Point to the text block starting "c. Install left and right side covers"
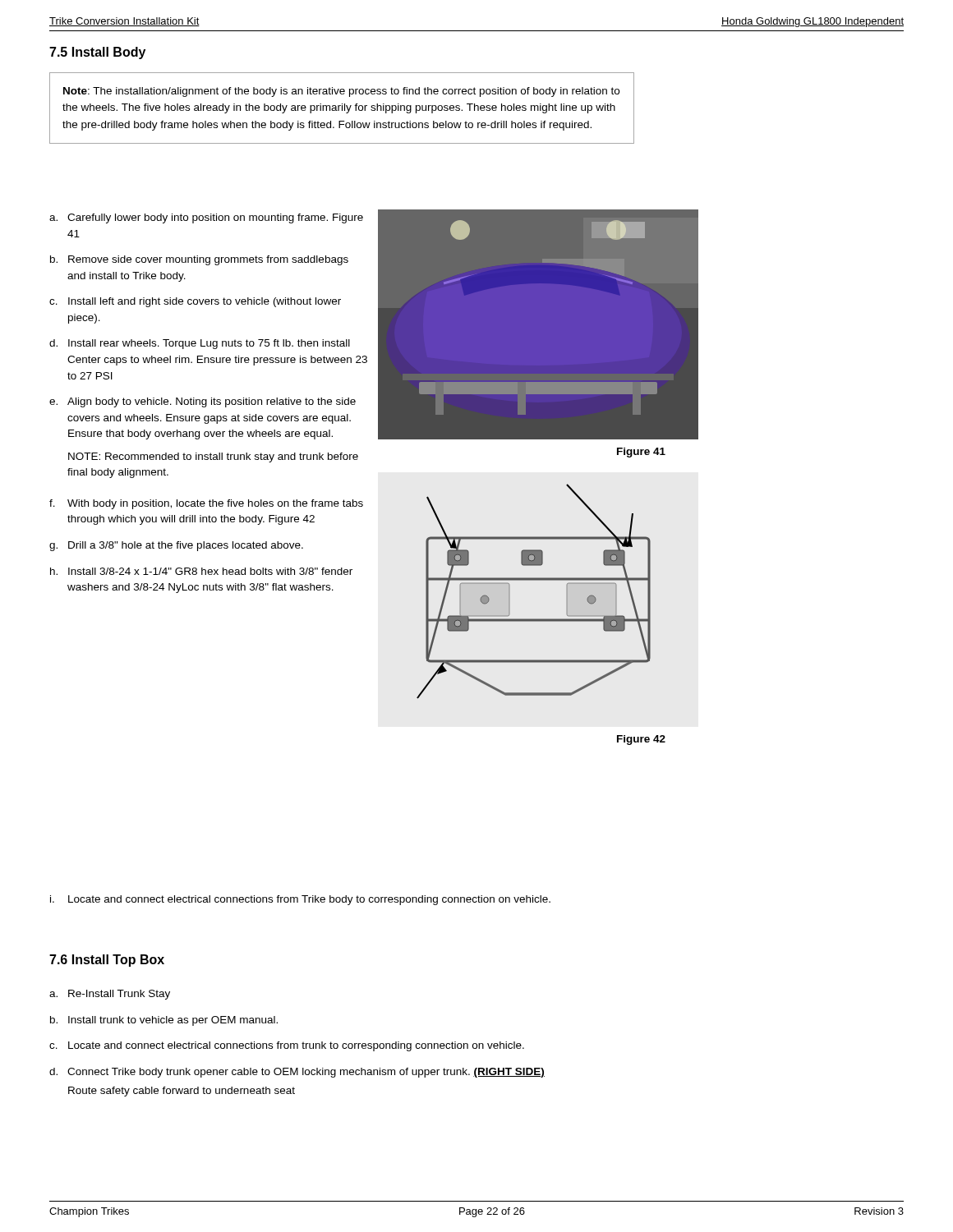 (x=209, y=309)
